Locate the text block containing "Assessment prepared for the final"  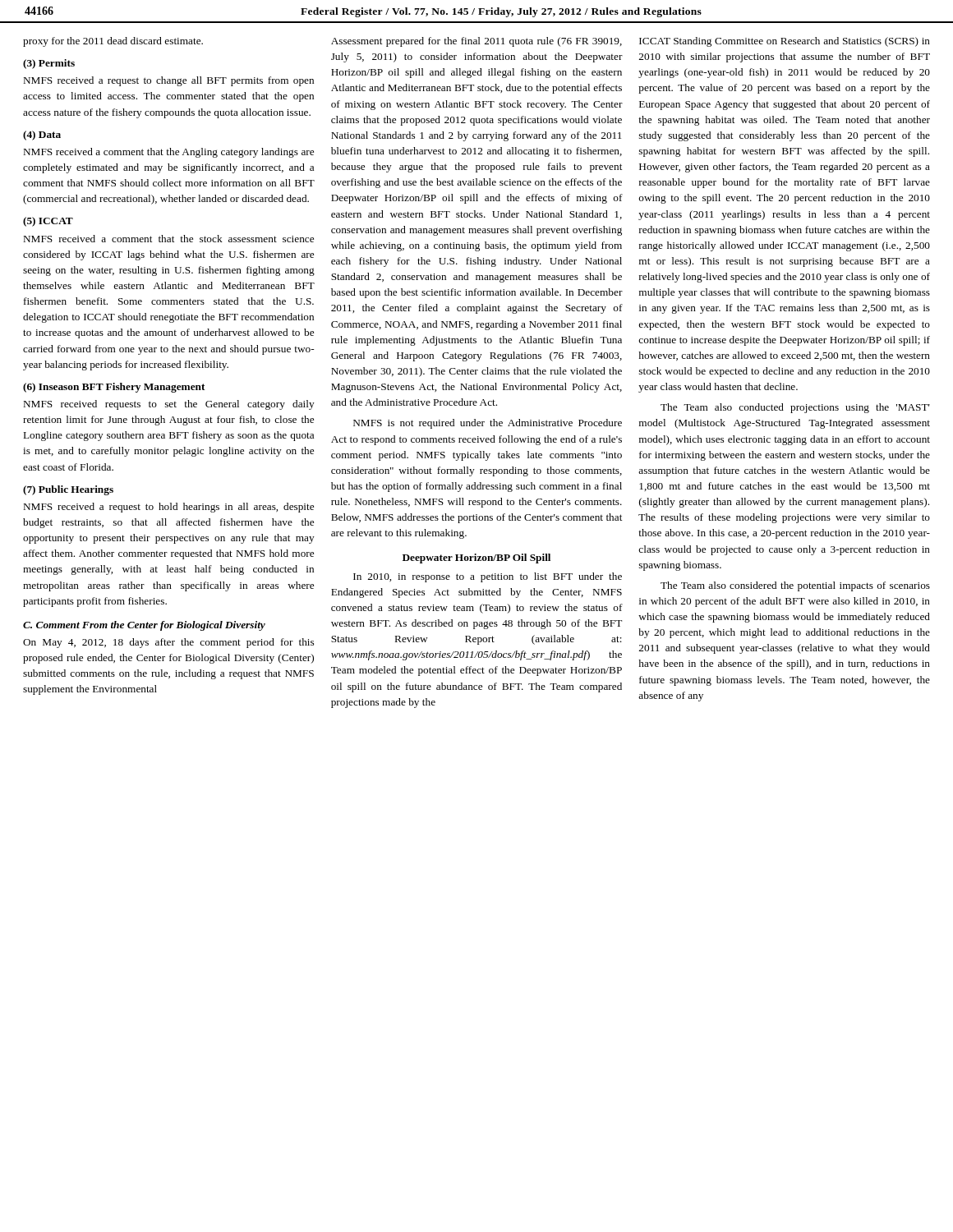[x=476, y=222]
